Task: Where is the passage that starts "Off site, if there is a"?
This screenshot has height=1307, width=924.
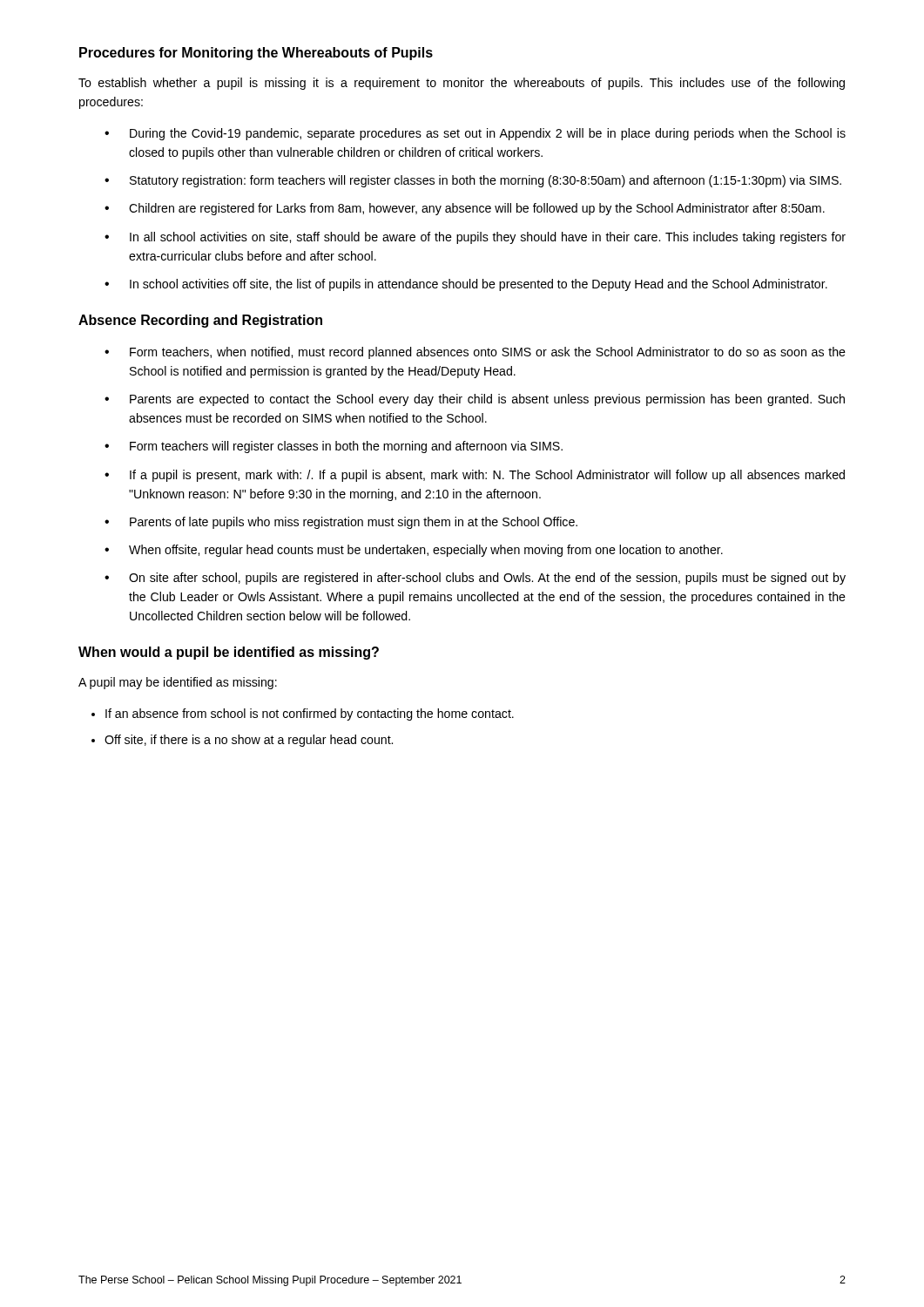Action: tap(249, 740)
